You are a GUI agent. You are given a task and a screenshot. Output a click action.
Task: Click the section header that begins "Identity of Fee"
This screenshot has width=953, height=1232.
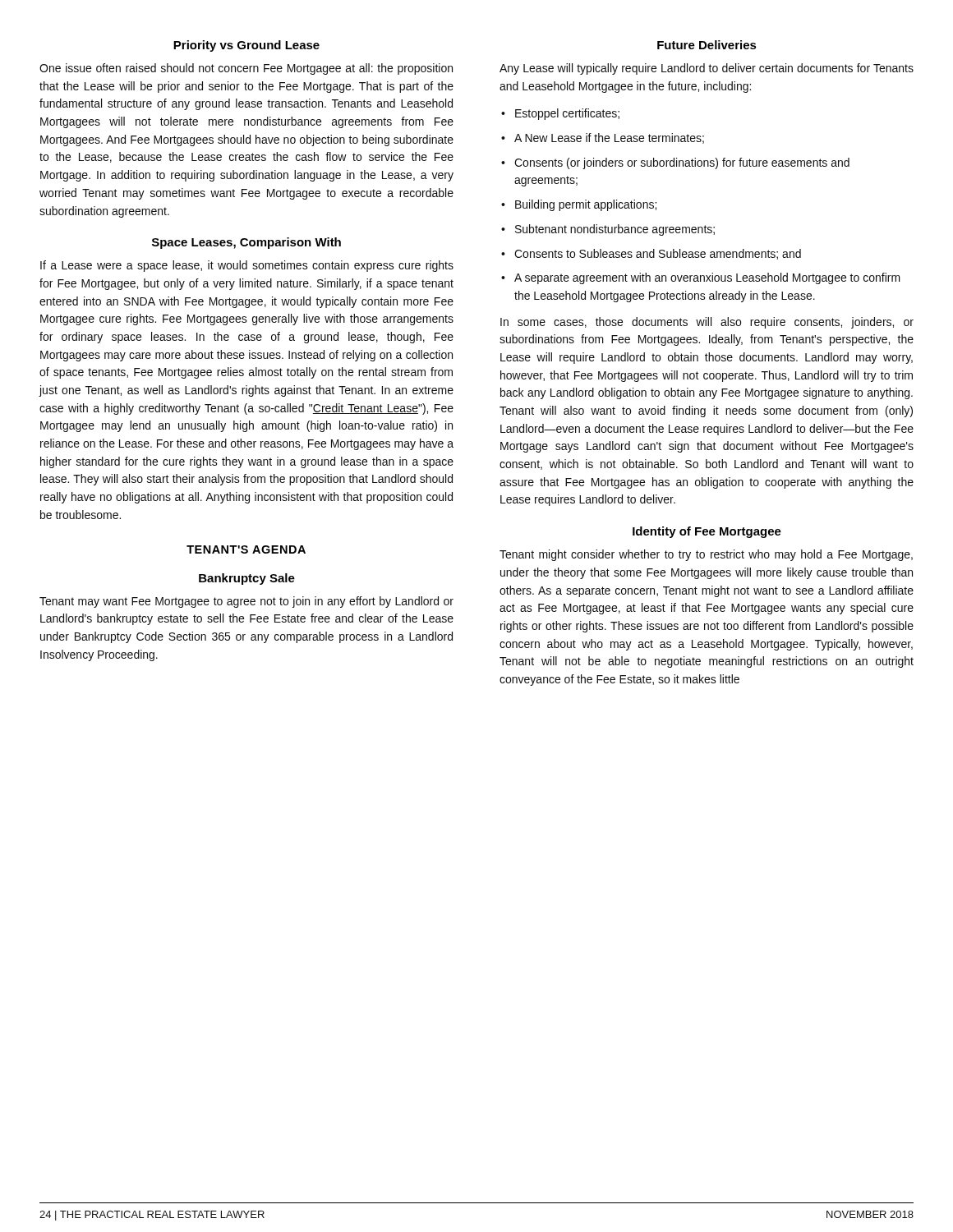(x=707, y=531)
